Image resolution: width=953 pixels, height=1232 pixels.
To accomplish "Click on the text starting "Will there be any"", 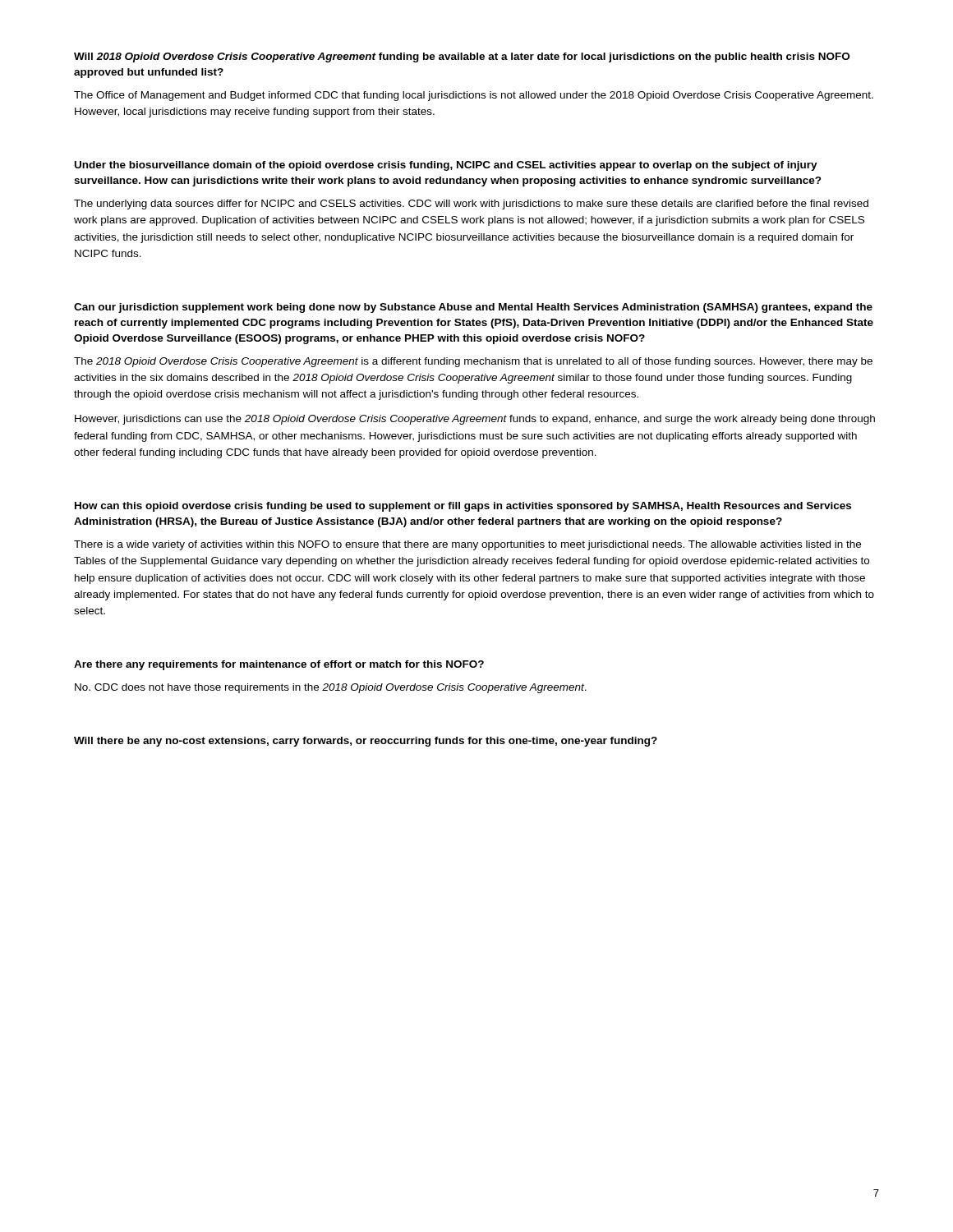I will click(x=366, y=741).
